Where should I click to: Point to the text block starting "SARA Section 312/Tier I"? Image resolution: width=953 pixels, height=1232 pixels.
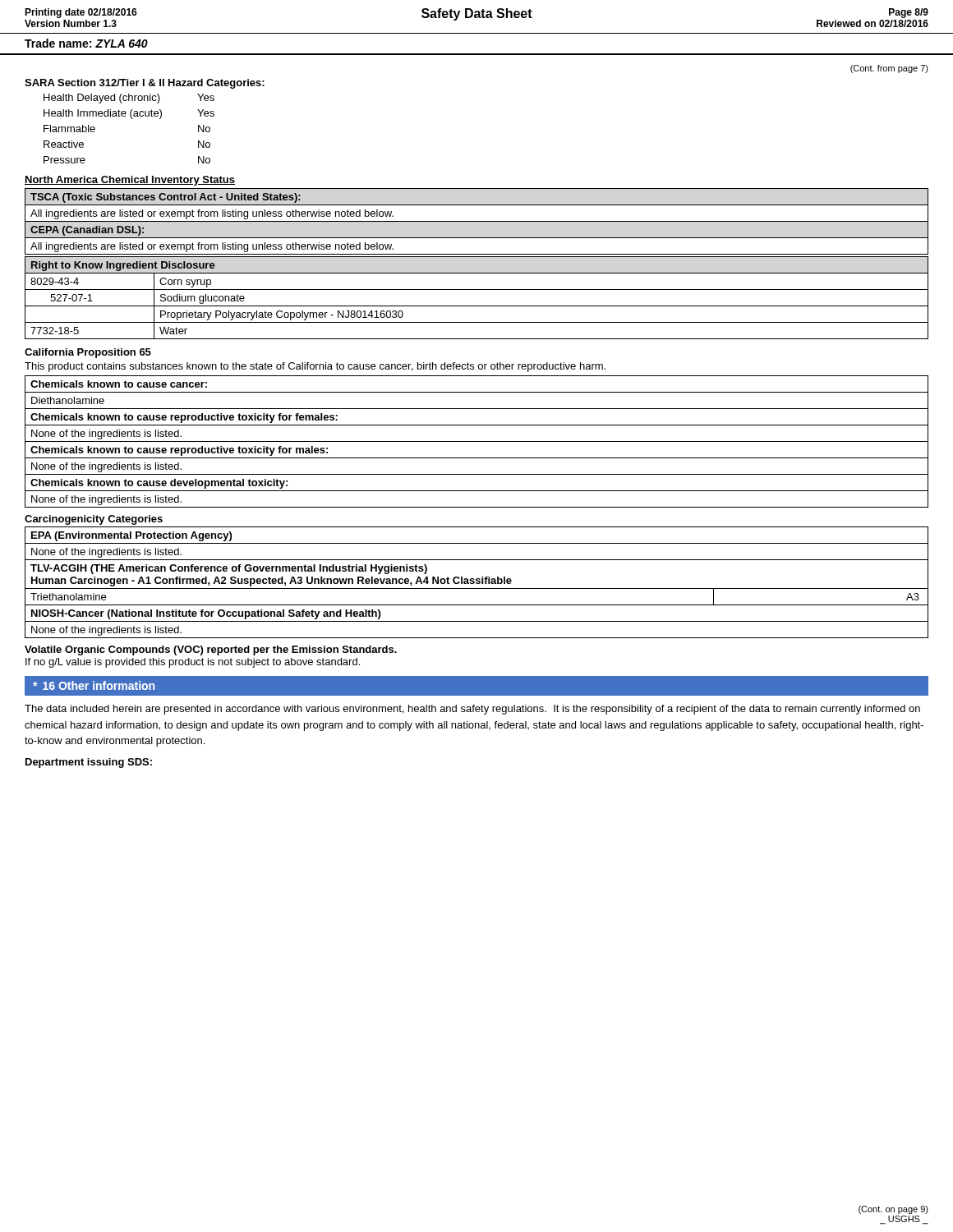[145, 84]
